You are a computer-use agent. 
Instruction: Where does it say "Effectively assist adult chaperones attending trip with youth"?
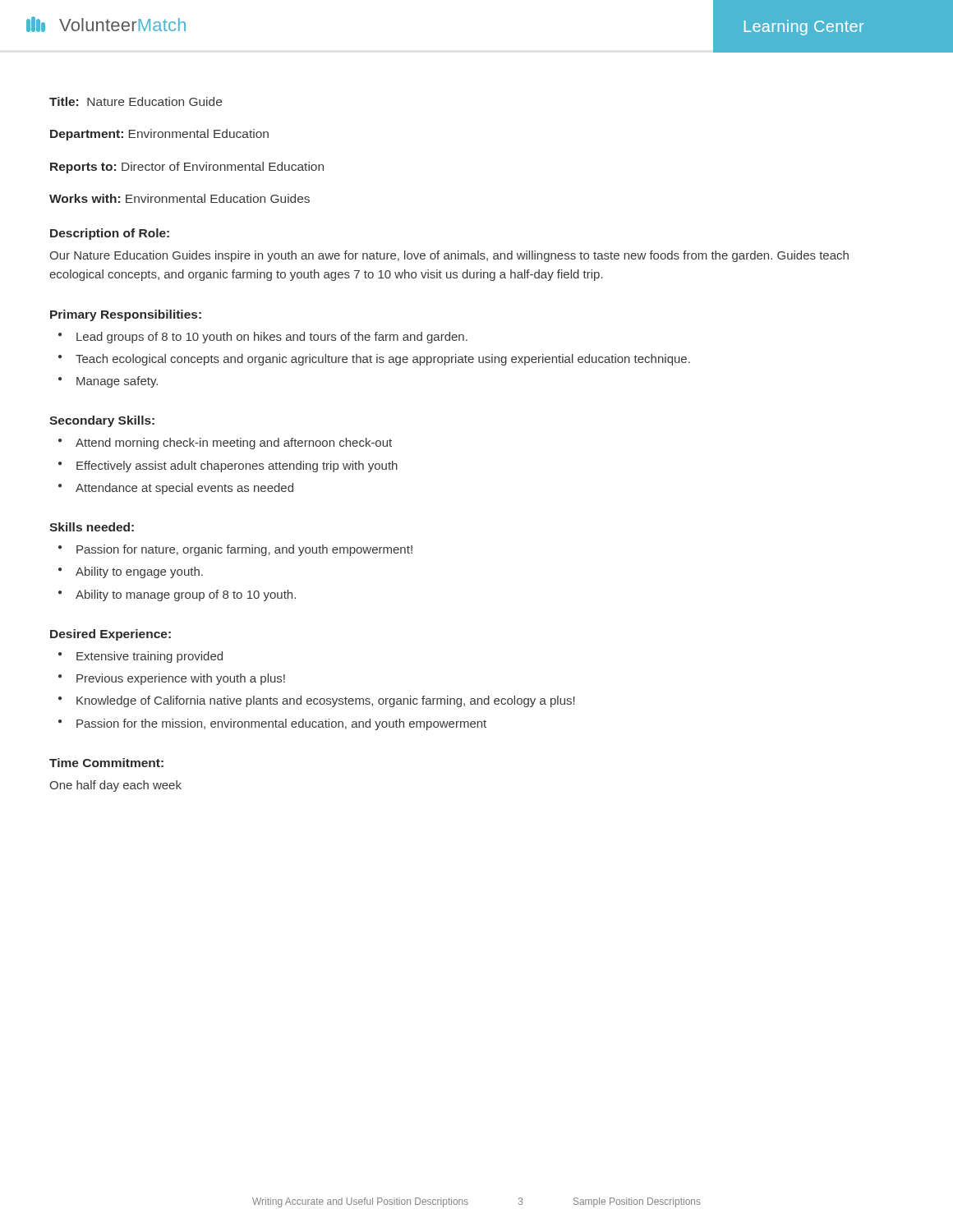[x=237, y=465]
